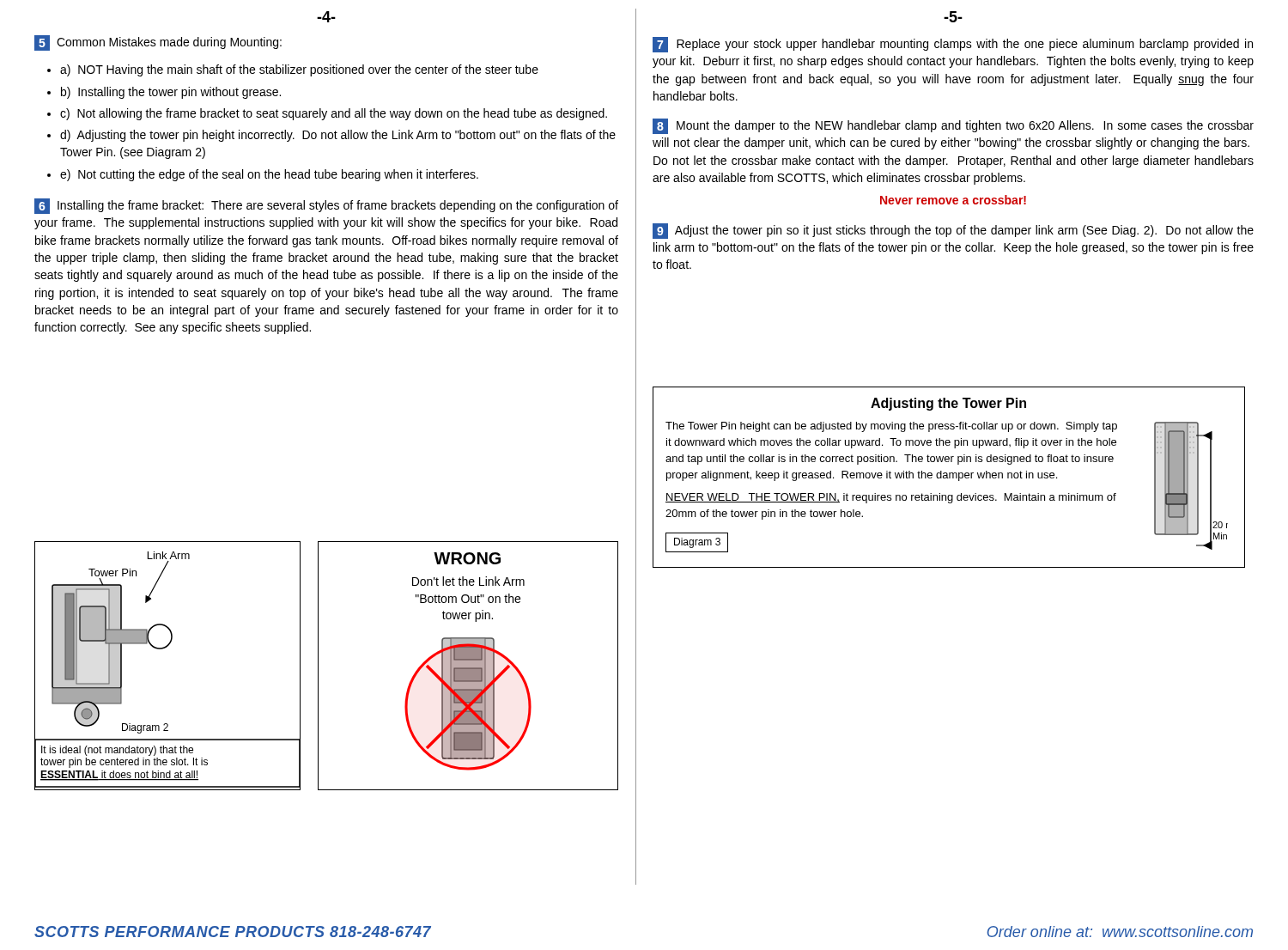
Task: Navigate to the element starting "7 Replace your stock upper"
Action: coord(953,70)
